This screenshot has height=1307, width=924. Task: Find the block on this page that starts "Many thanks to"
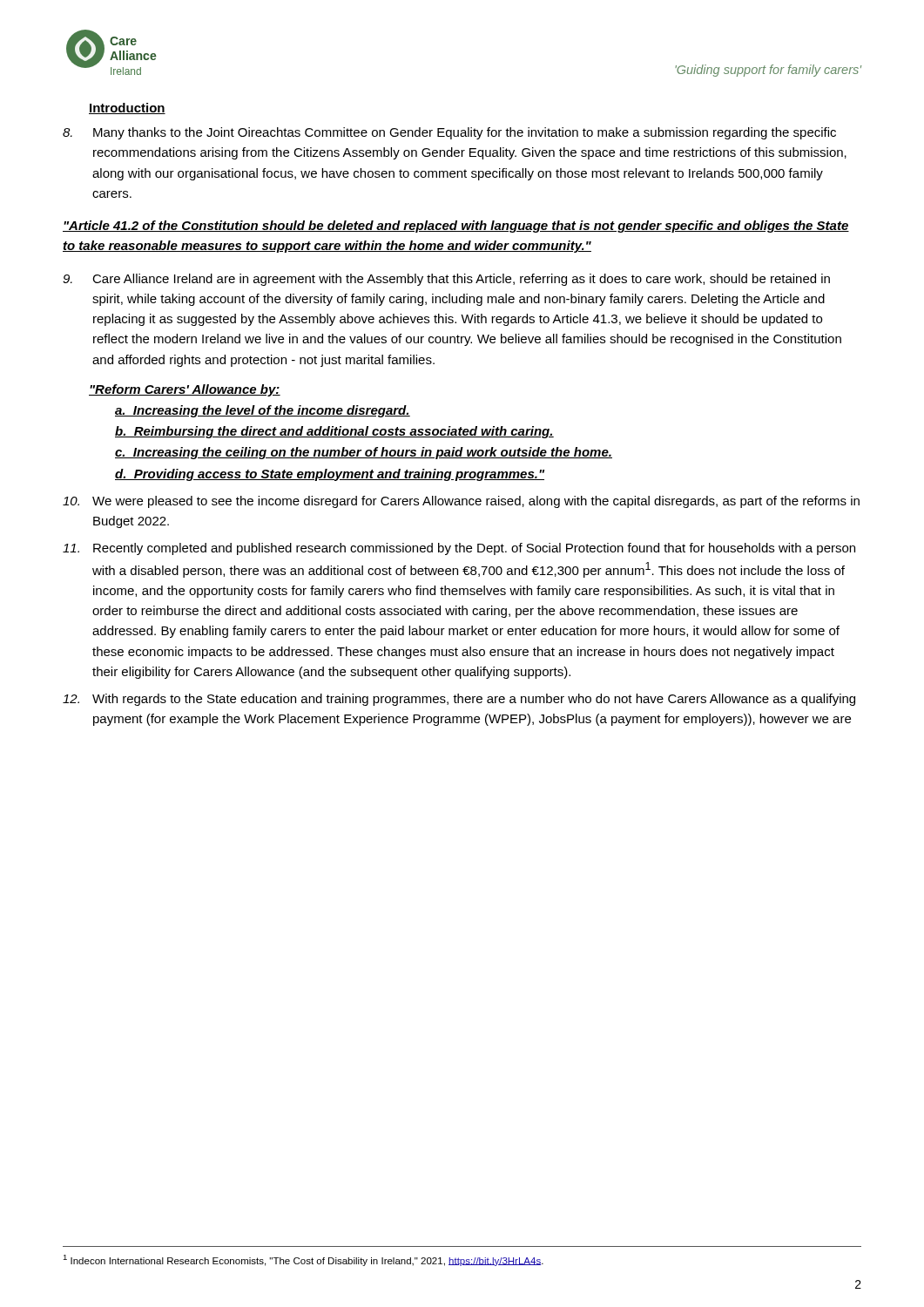[x=462, y=162]
